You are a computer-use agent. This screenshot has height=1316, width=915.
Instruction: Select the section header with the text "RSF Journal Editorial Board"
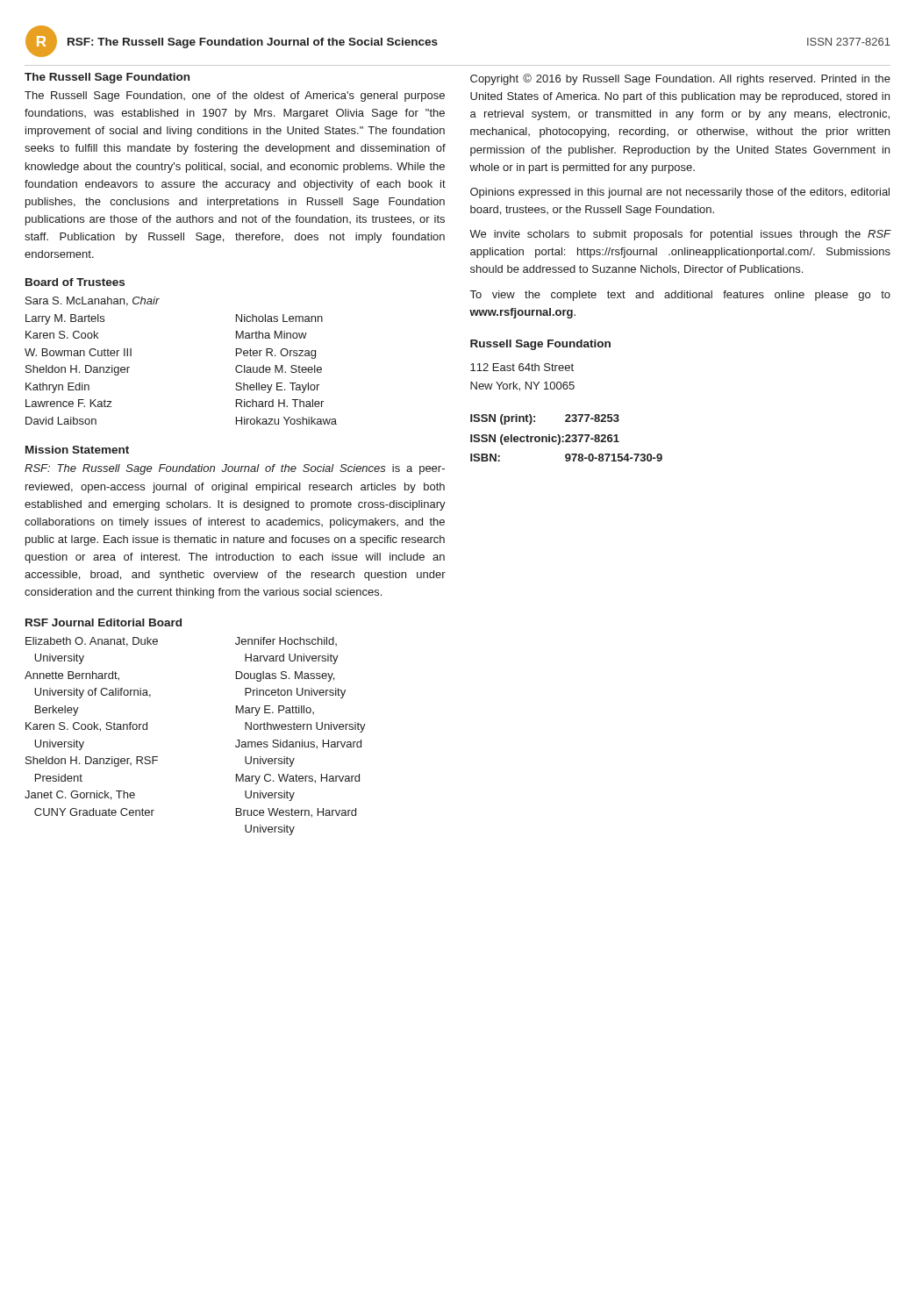104,622
